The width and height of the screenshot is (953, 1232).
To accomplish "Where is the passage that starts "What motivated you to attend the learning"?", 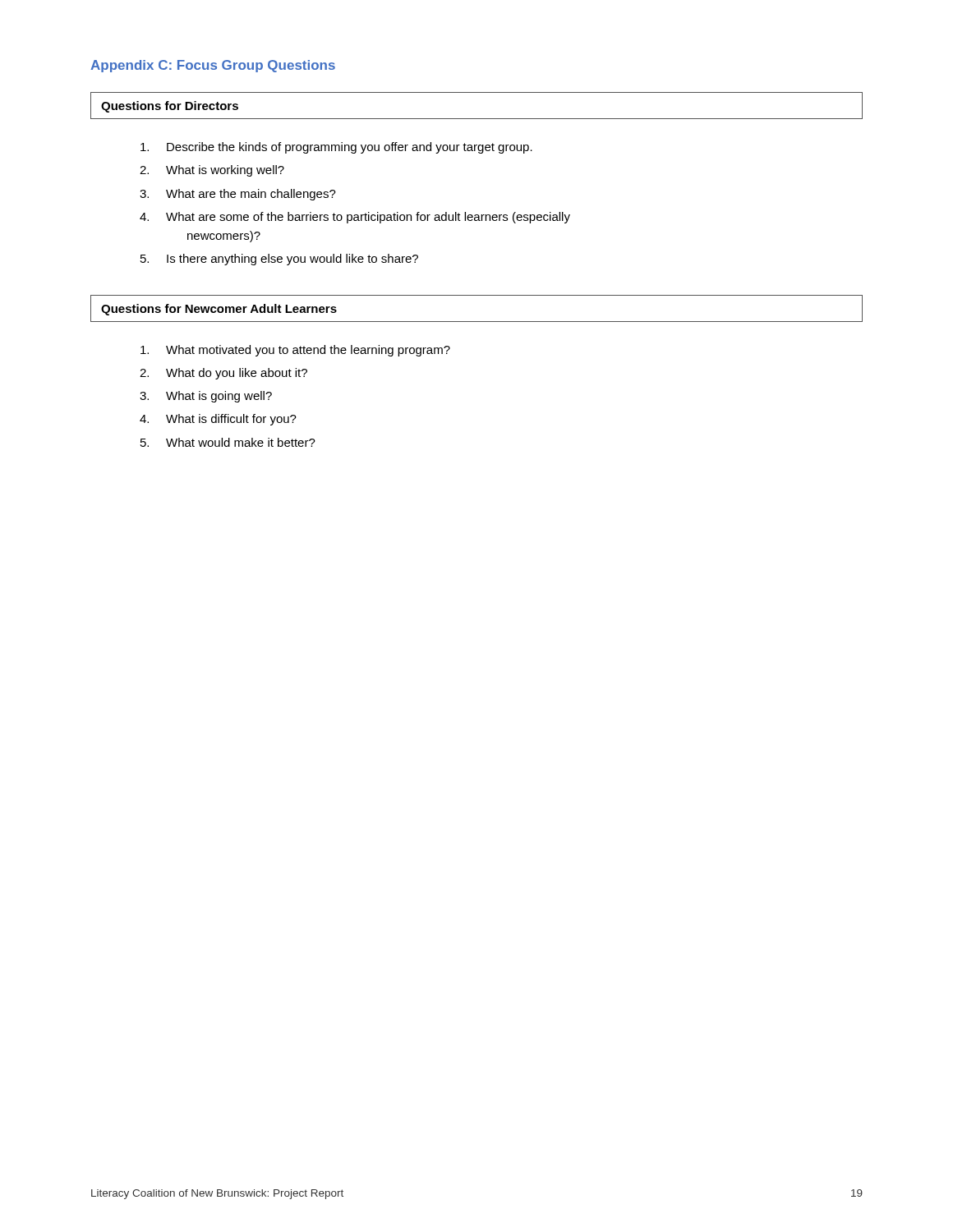I will click(x=295, y=349).
